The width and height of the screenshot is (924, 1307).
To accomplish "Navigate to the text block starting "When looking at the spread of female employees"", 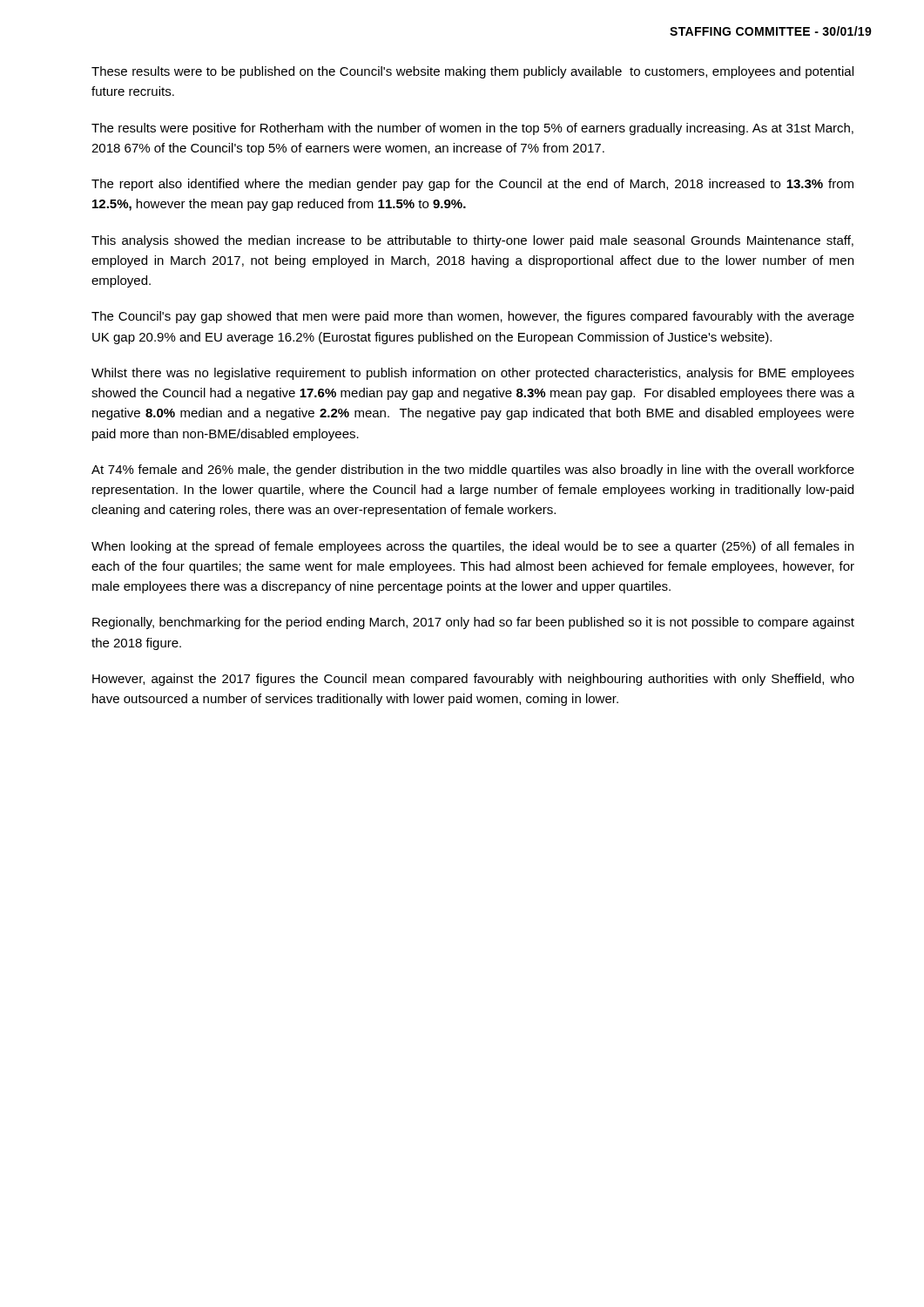I will (x=473, y=566).
